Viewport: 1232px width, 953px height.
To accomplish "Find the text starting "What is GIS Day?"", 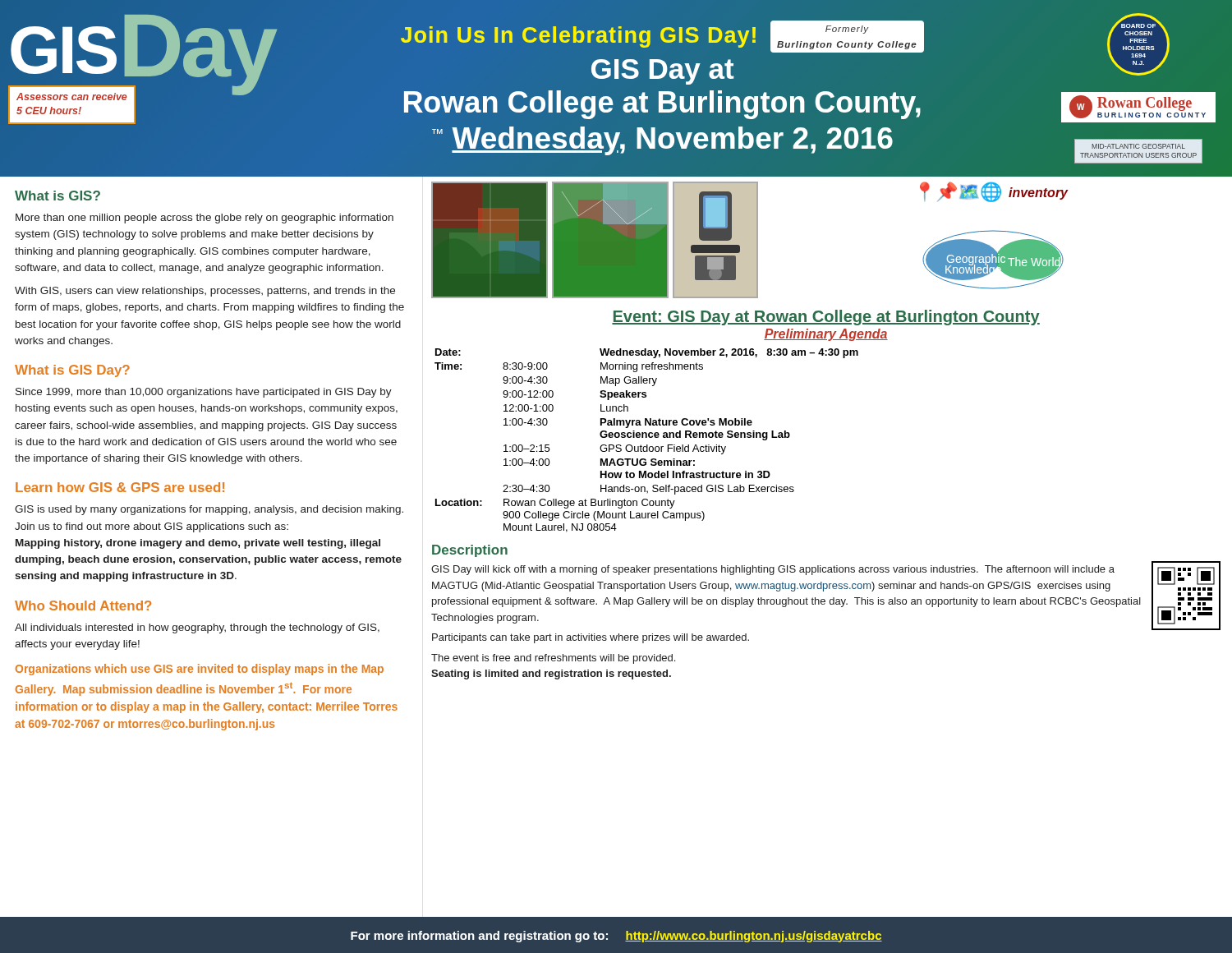I will coord(72,371).
